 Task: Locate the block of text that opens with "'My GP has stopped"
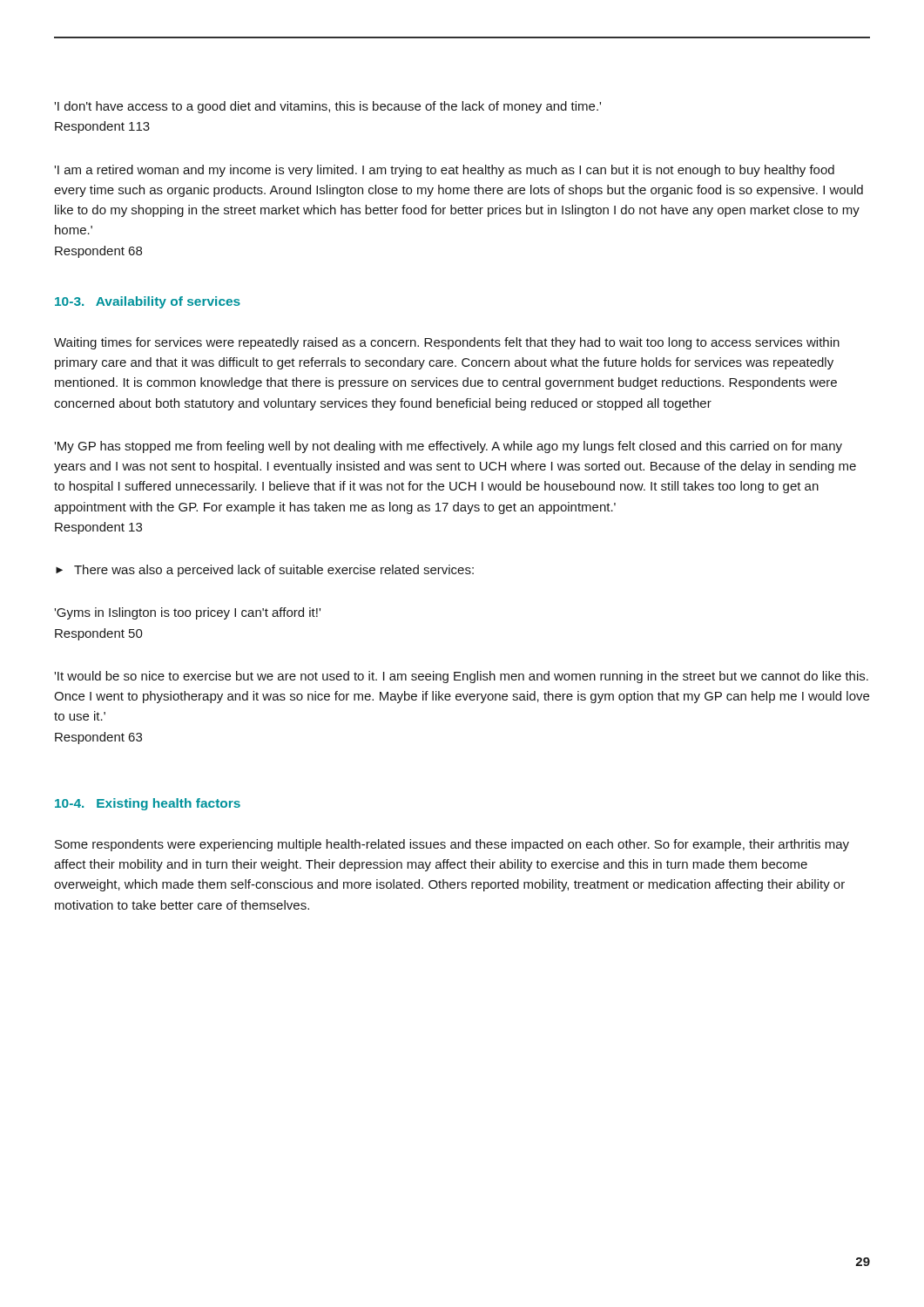(455, 486)
